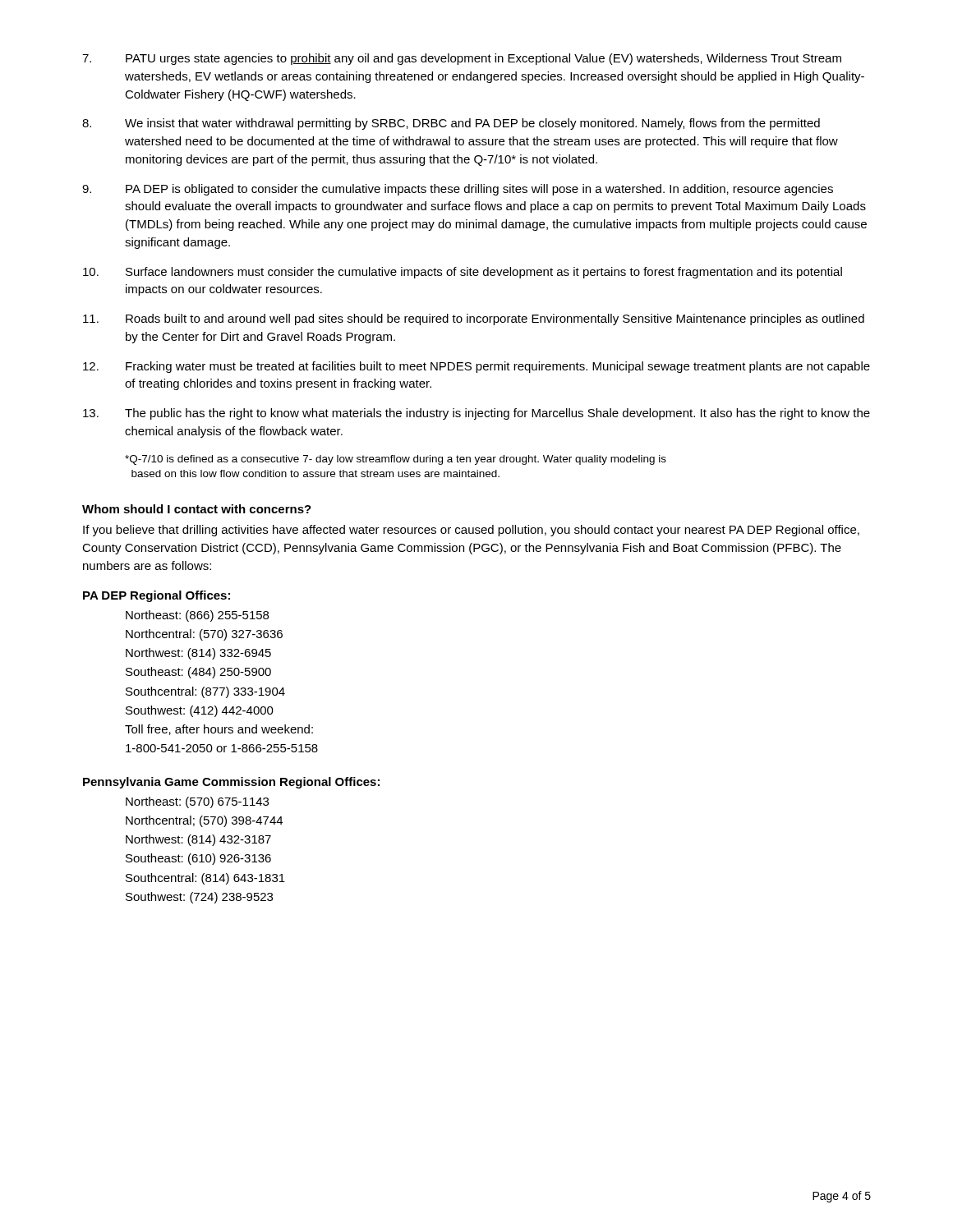Locate the block of text that opens with "Northeast: (866) 255-5158 Northcentral: (570)"
Image resolution: width=953 pixels, height=1232 pixels.
[221, 681]
